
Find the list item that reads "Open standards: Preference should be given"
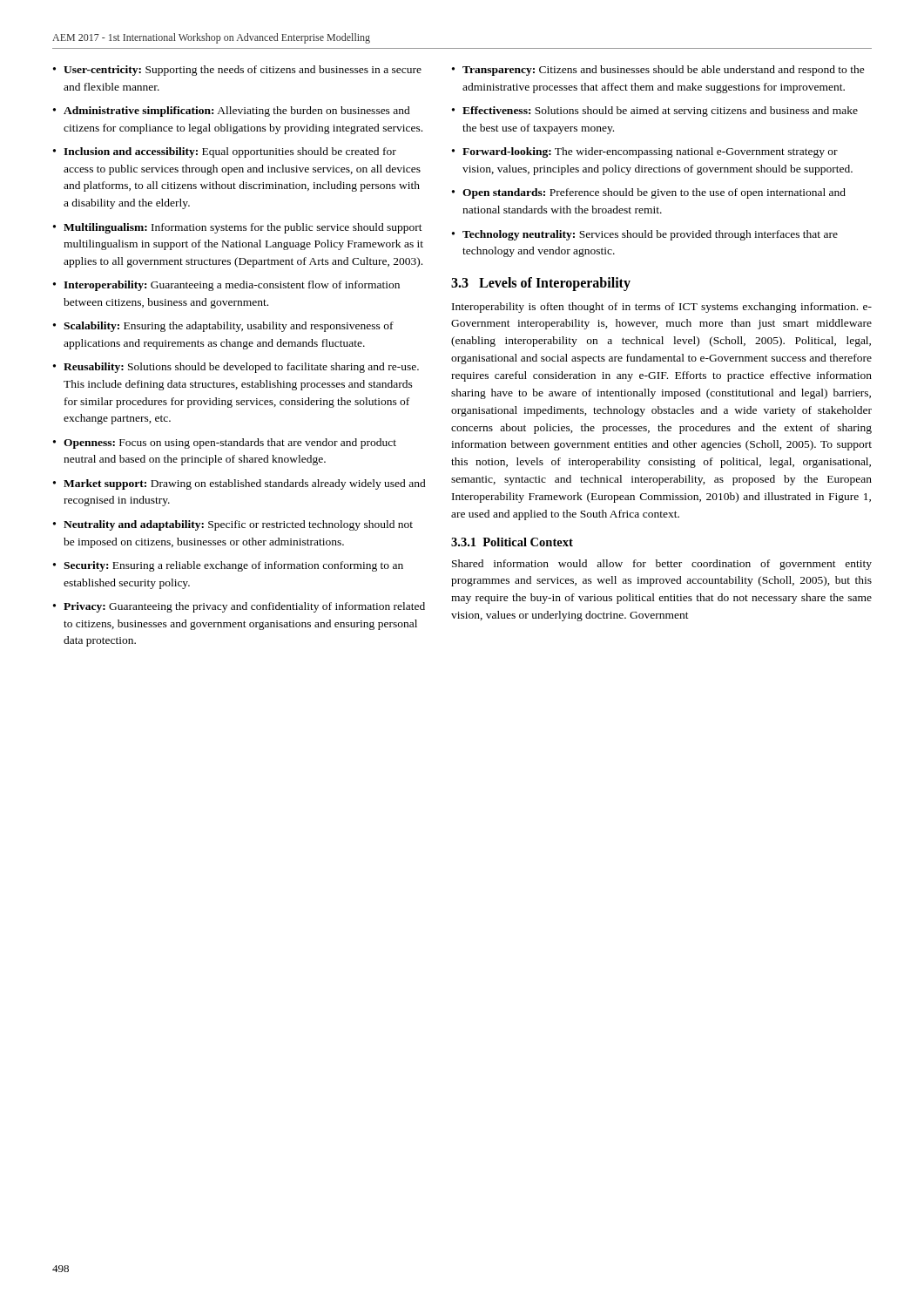coord(667,201)
